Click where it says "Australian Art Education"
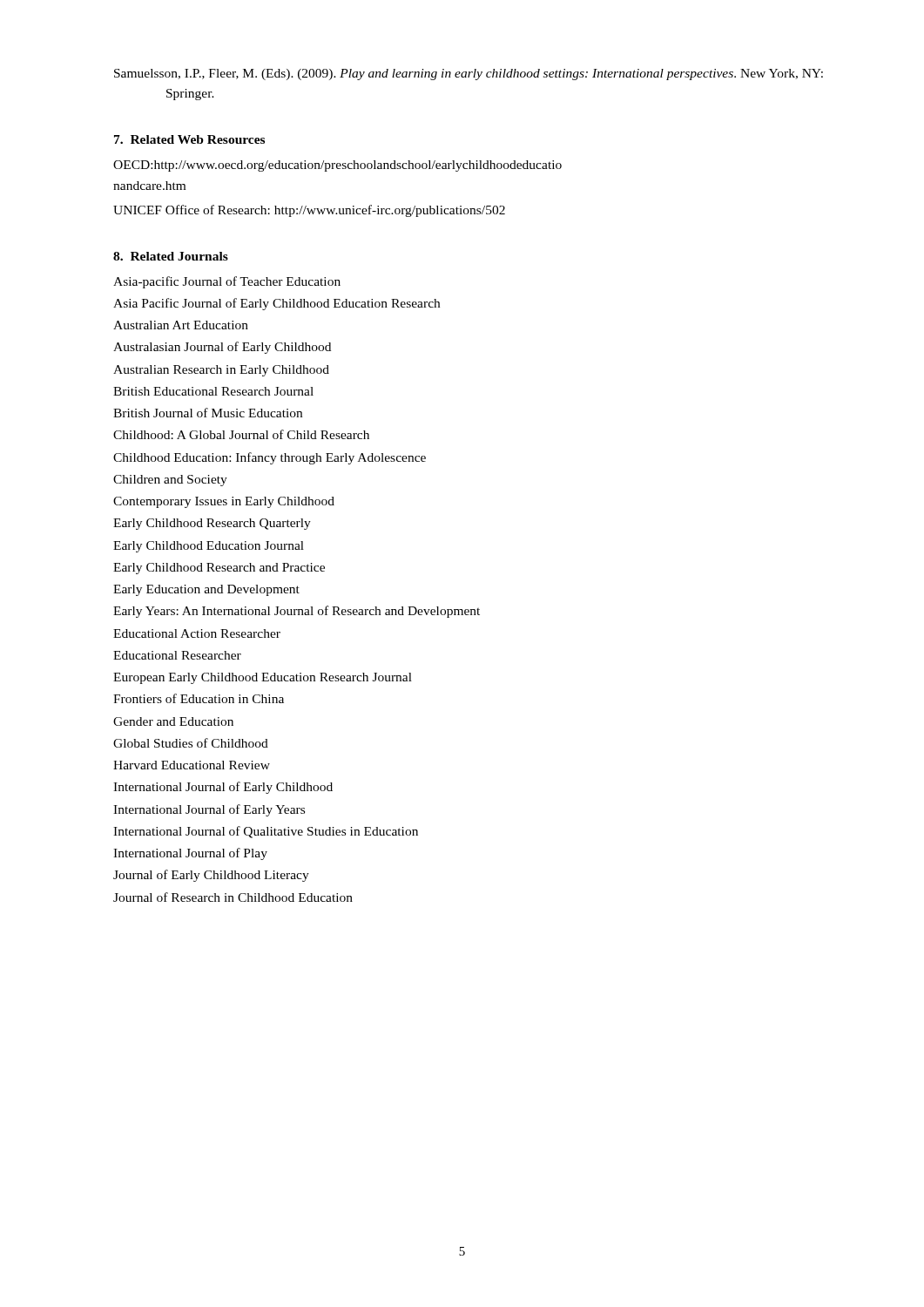 tap(181, 325)
